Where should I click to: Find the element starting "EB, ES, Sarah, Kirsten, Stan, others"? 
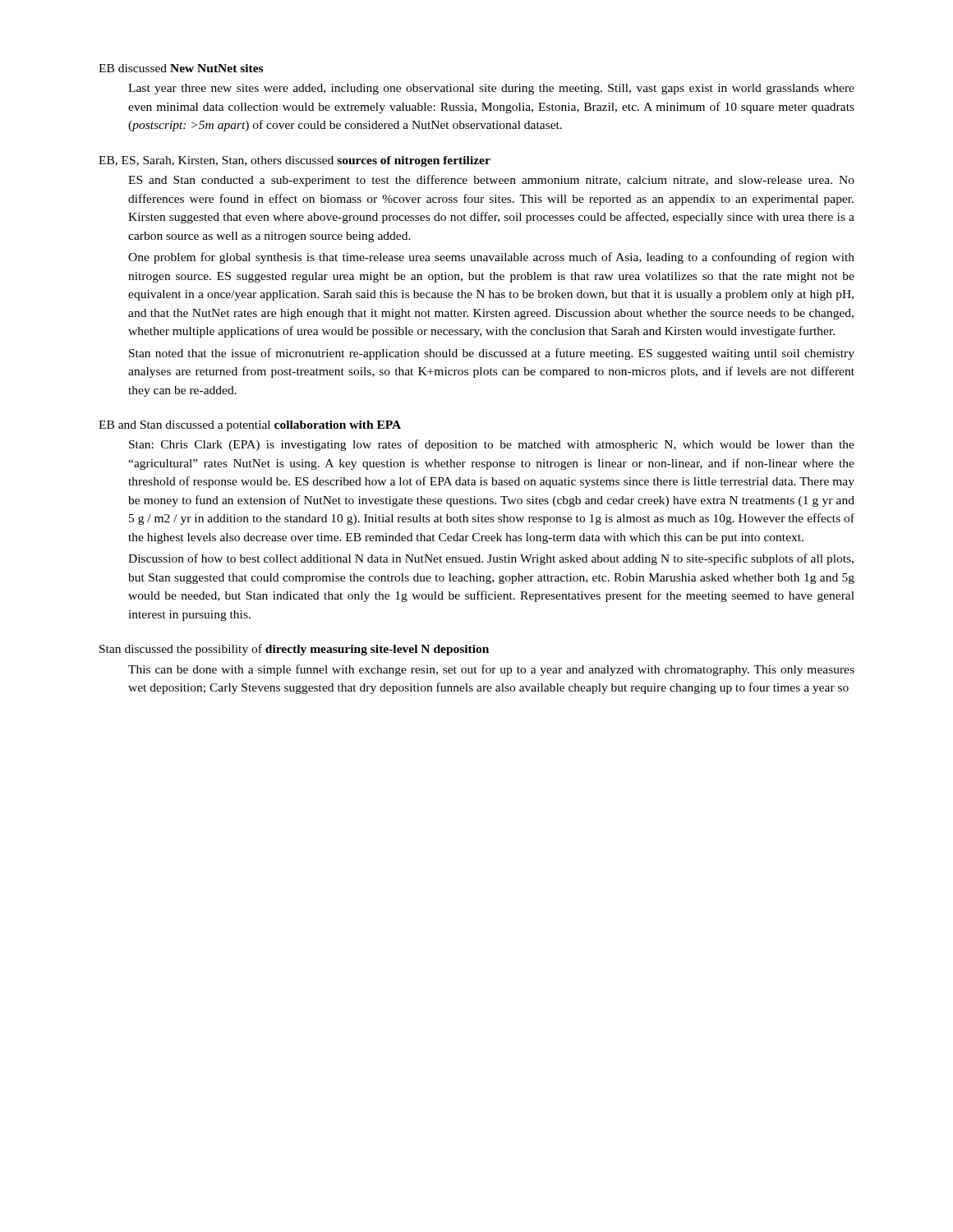tap(476, 275)
